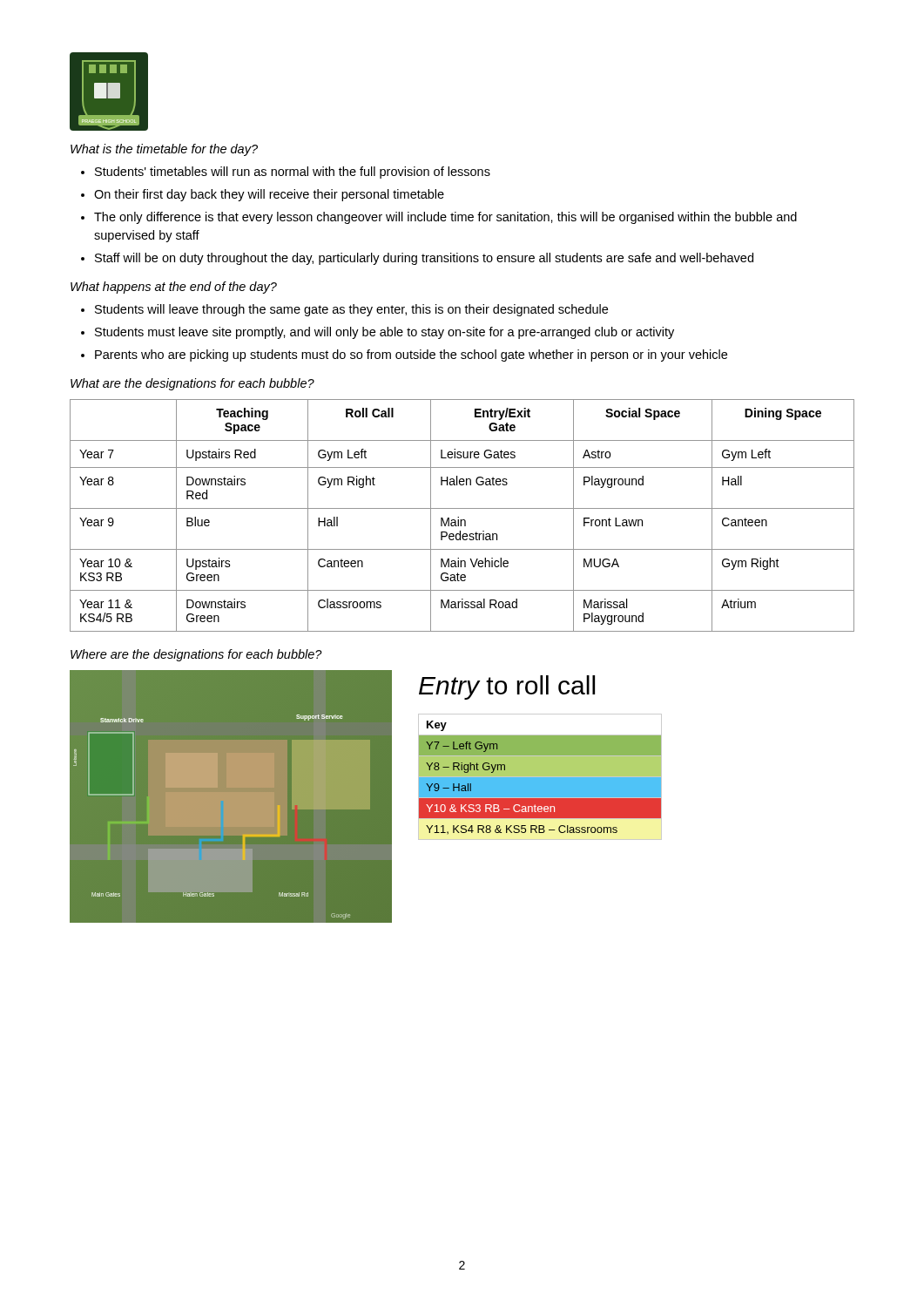The width and height of the screenshot is (924, 1307).
Task: Click on the table containing "Y11, KS4 R8"
Action: click(636, 777)
